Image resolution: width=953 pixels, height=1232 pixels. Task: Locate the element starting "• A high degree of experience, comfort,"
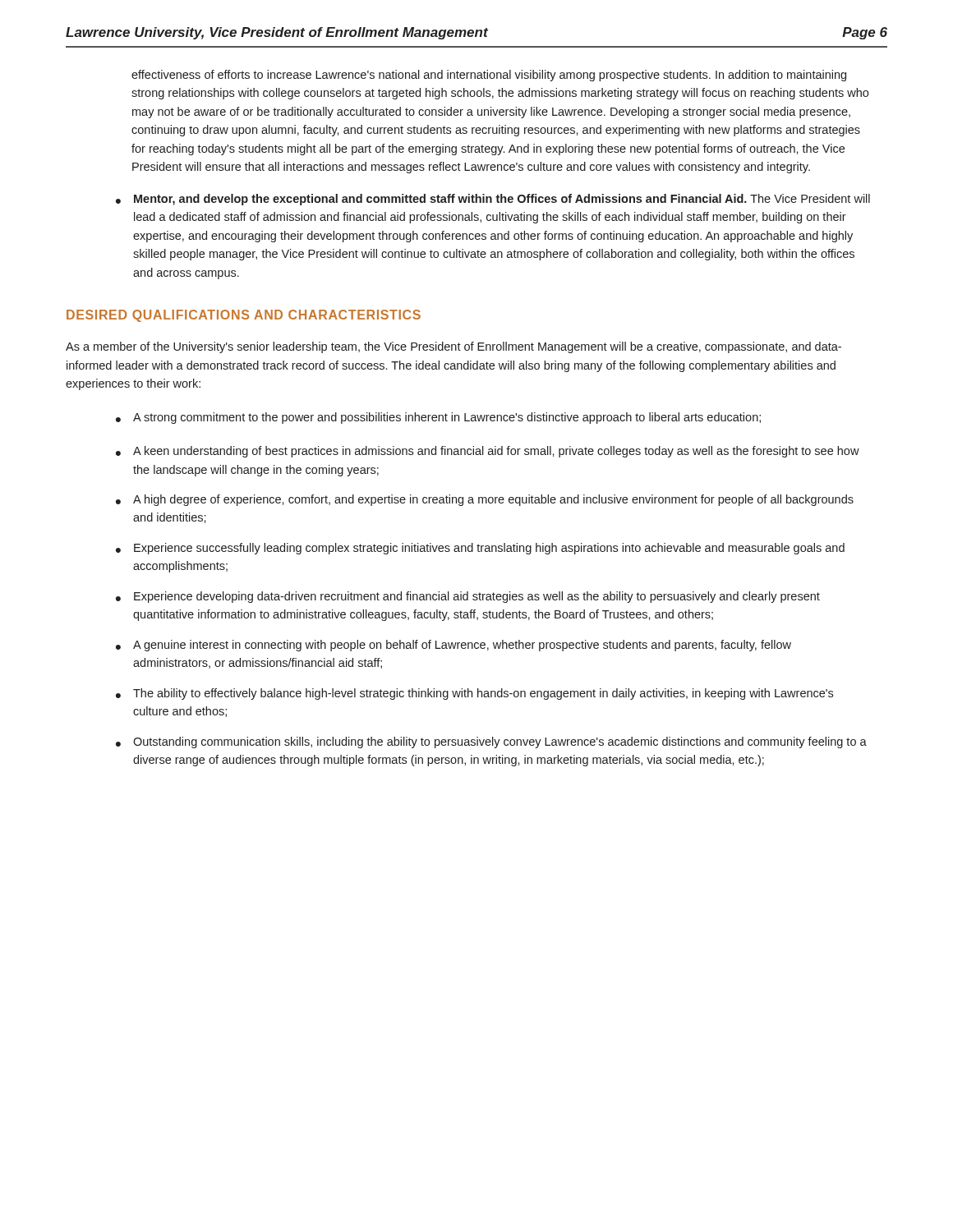(x=493, y=509)
